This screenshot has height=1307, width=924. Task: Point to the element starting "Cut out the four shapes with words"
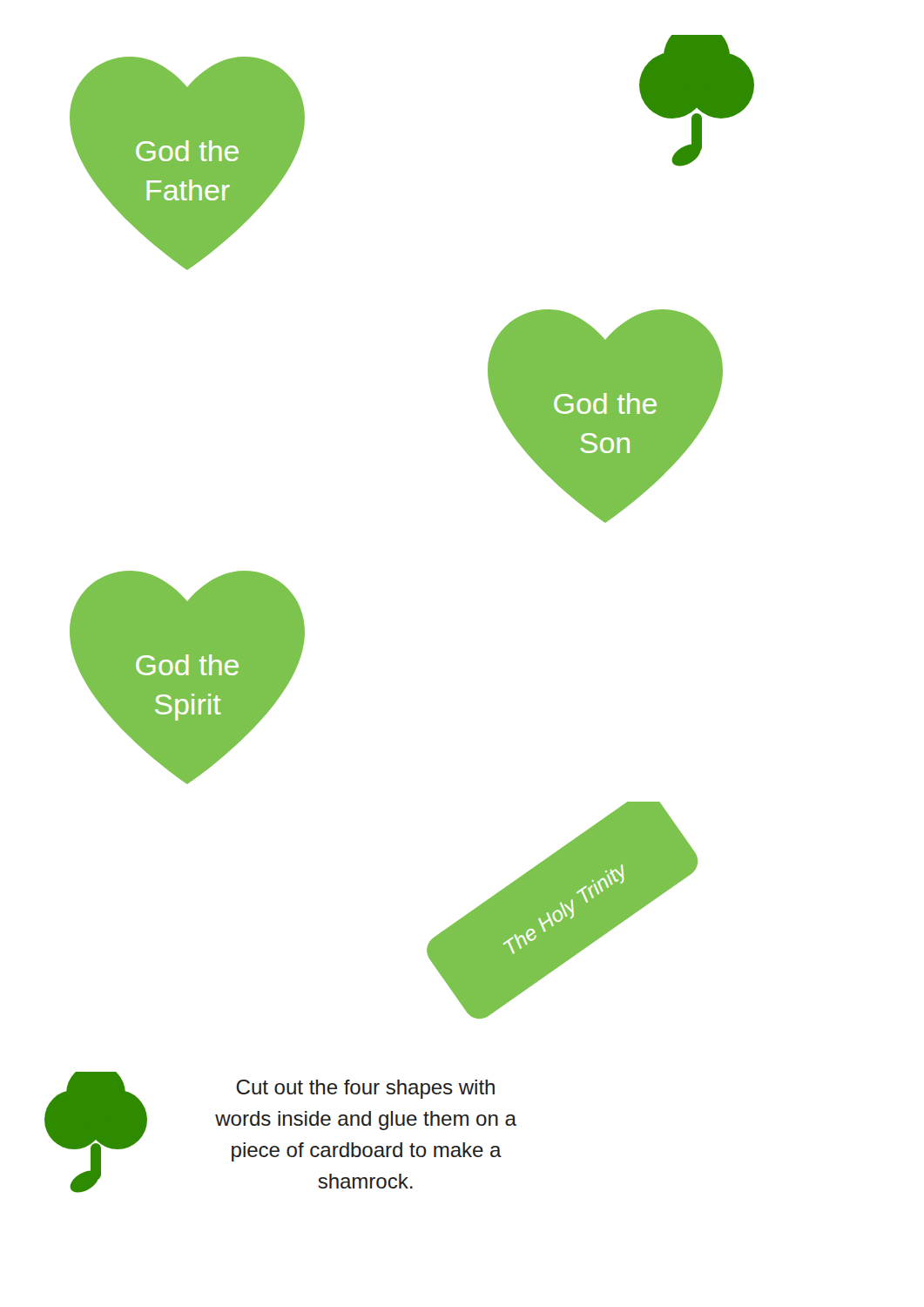[x=366, y=1134]
